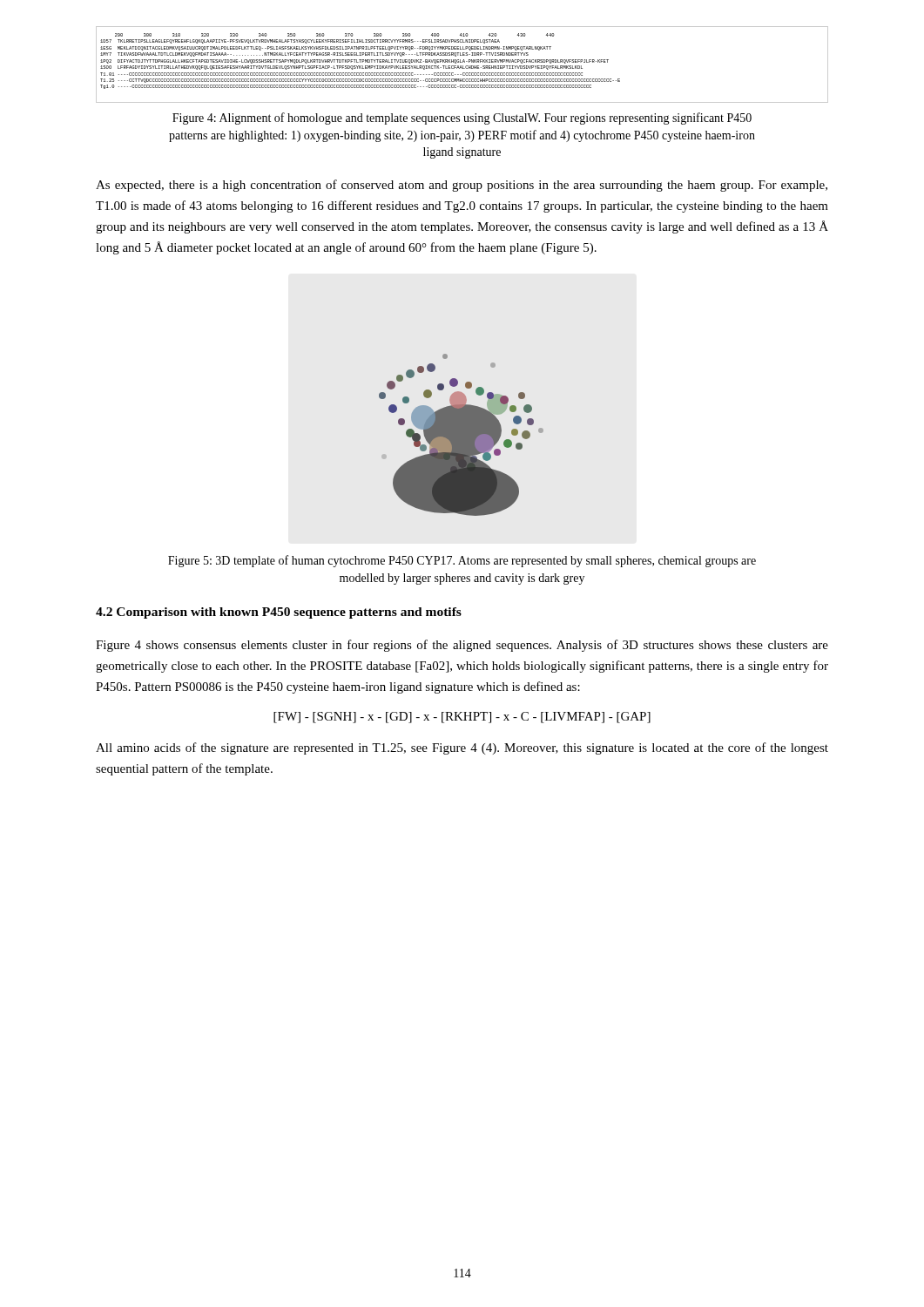The width and height of the screenshot is (924, 1307).
Task: Locate the text starting "Figure 4: Alignment of homologue"
Action: 462,136
